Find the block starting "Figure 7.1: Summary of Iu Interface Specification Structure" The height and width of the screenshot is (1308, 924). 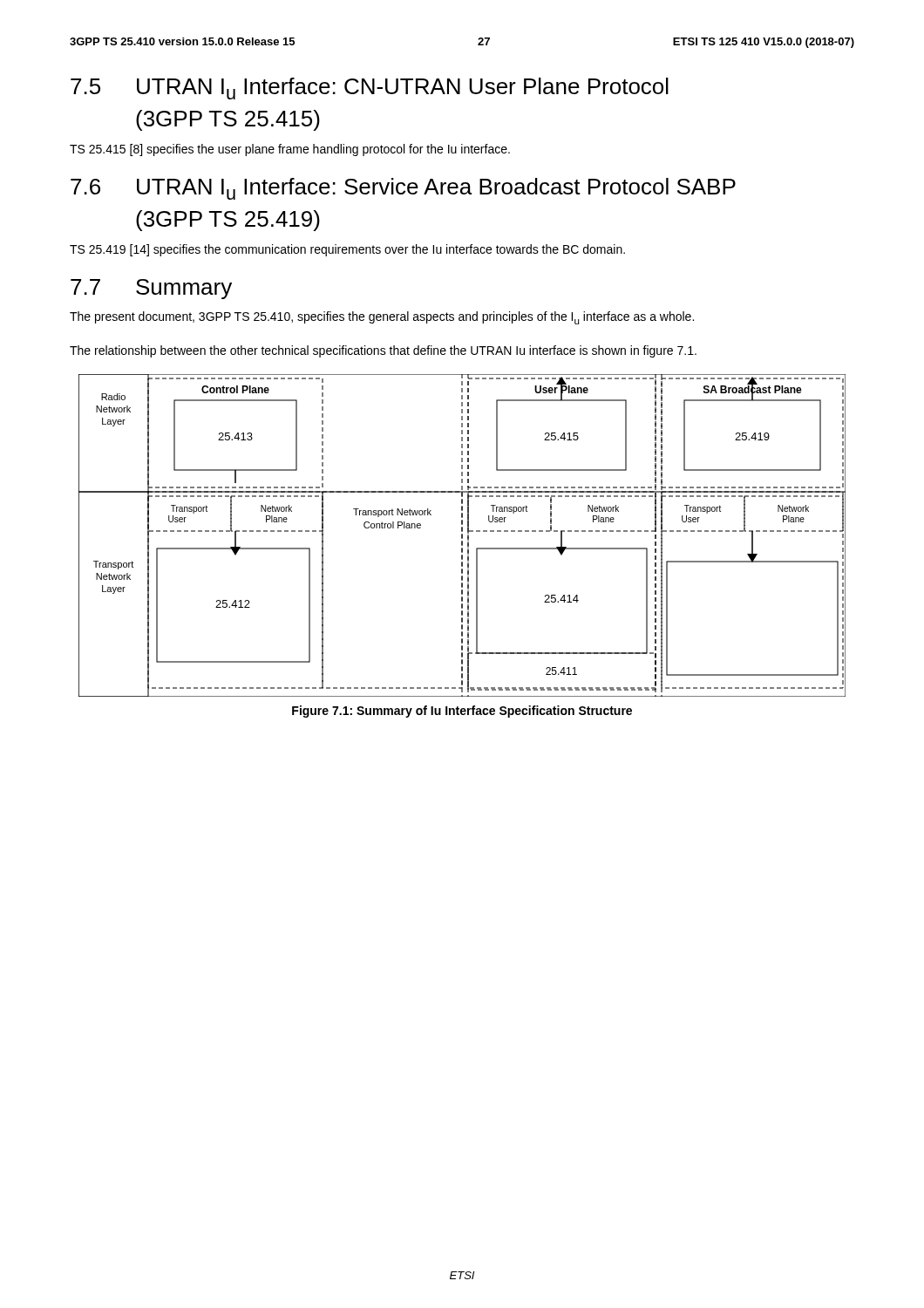(462, 711)
